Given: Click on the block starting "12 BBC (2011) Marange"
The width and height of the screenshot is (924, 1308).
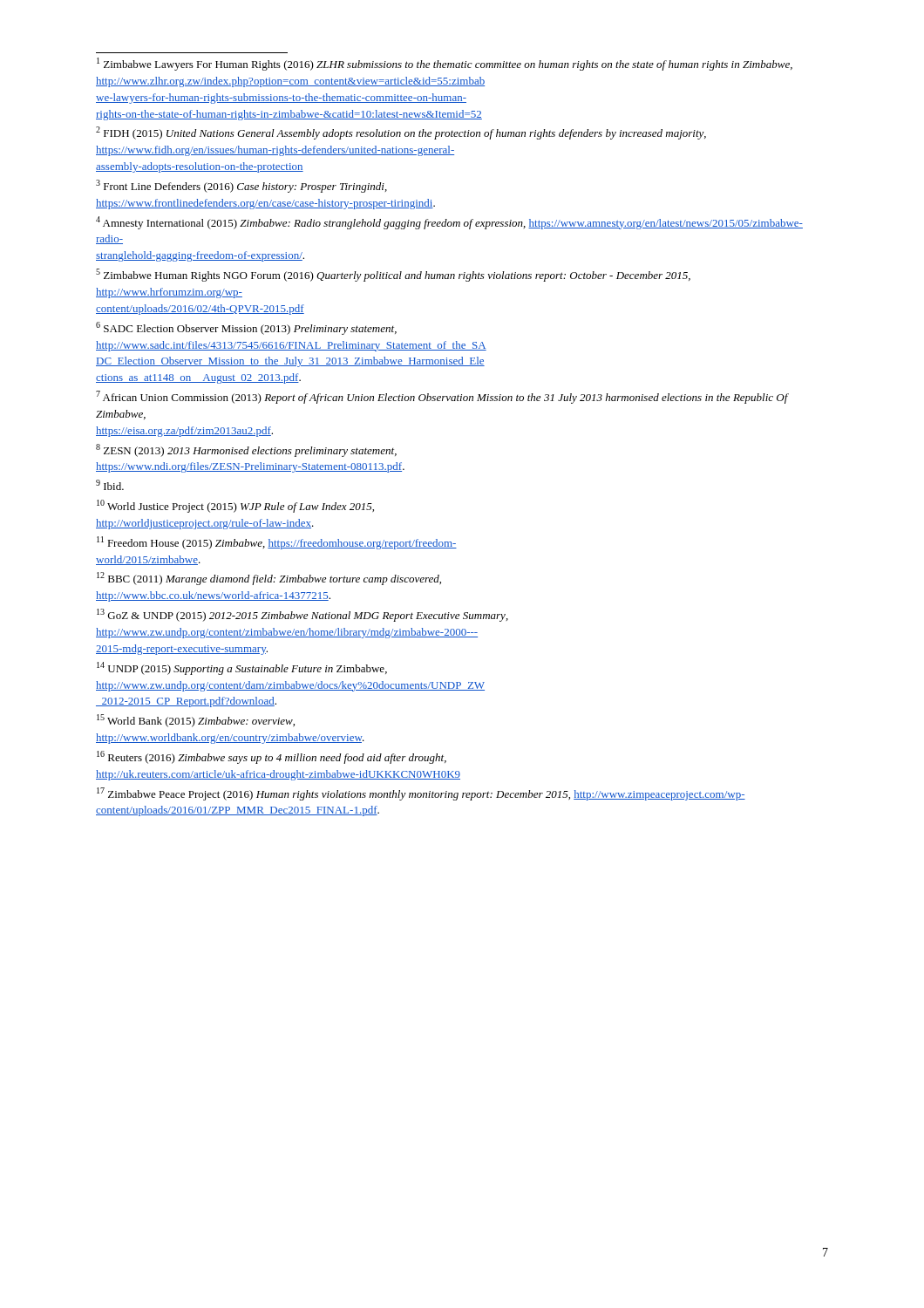Looking at the screenshot, I should pyautogui.click(x=269, y=587).
